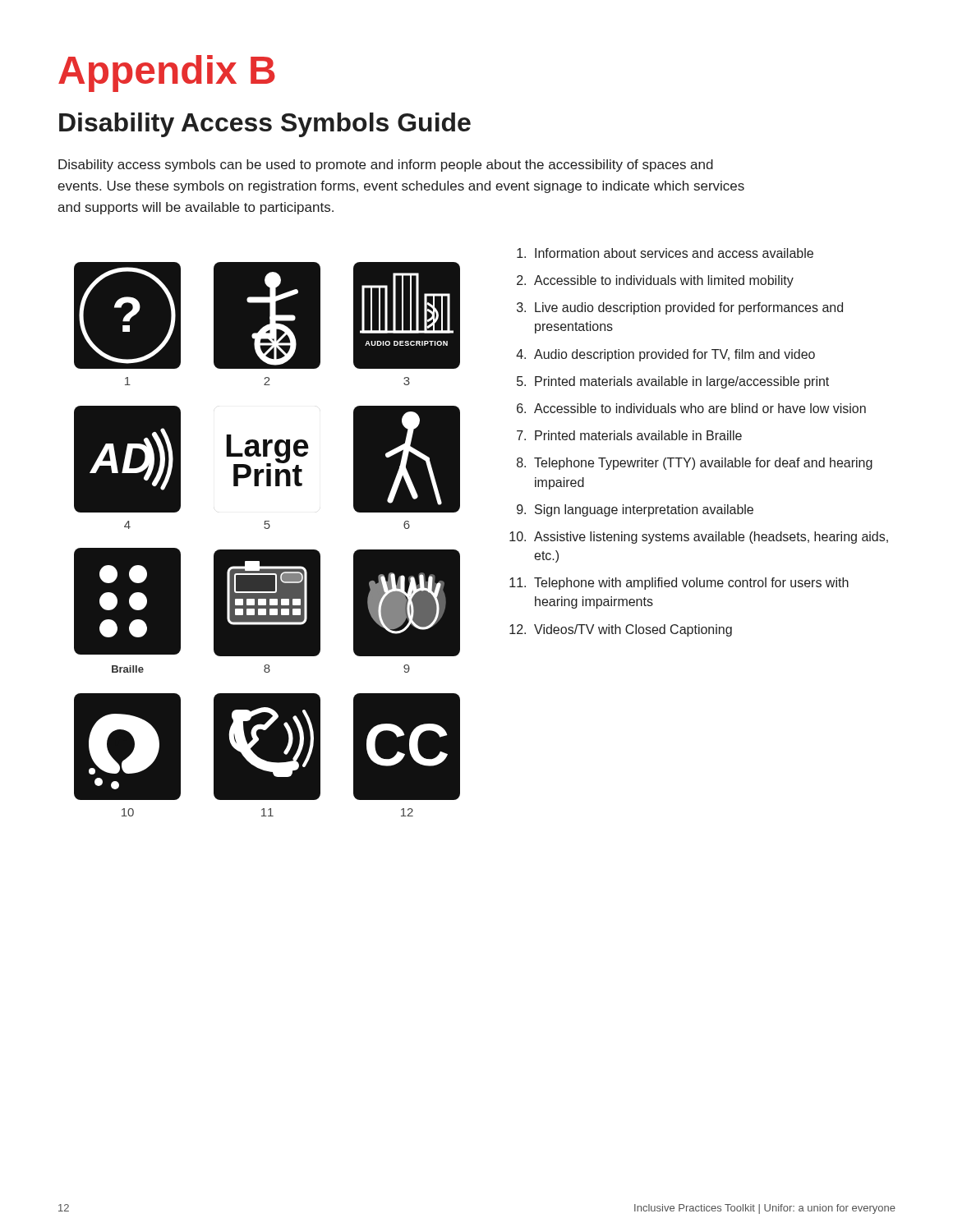Locate the block of text that opens with "Telephone Typewriter (TTY) available for deaf"
This screenshot has width=953, height=1232.
pyautogui.click(x=703, y=473)
